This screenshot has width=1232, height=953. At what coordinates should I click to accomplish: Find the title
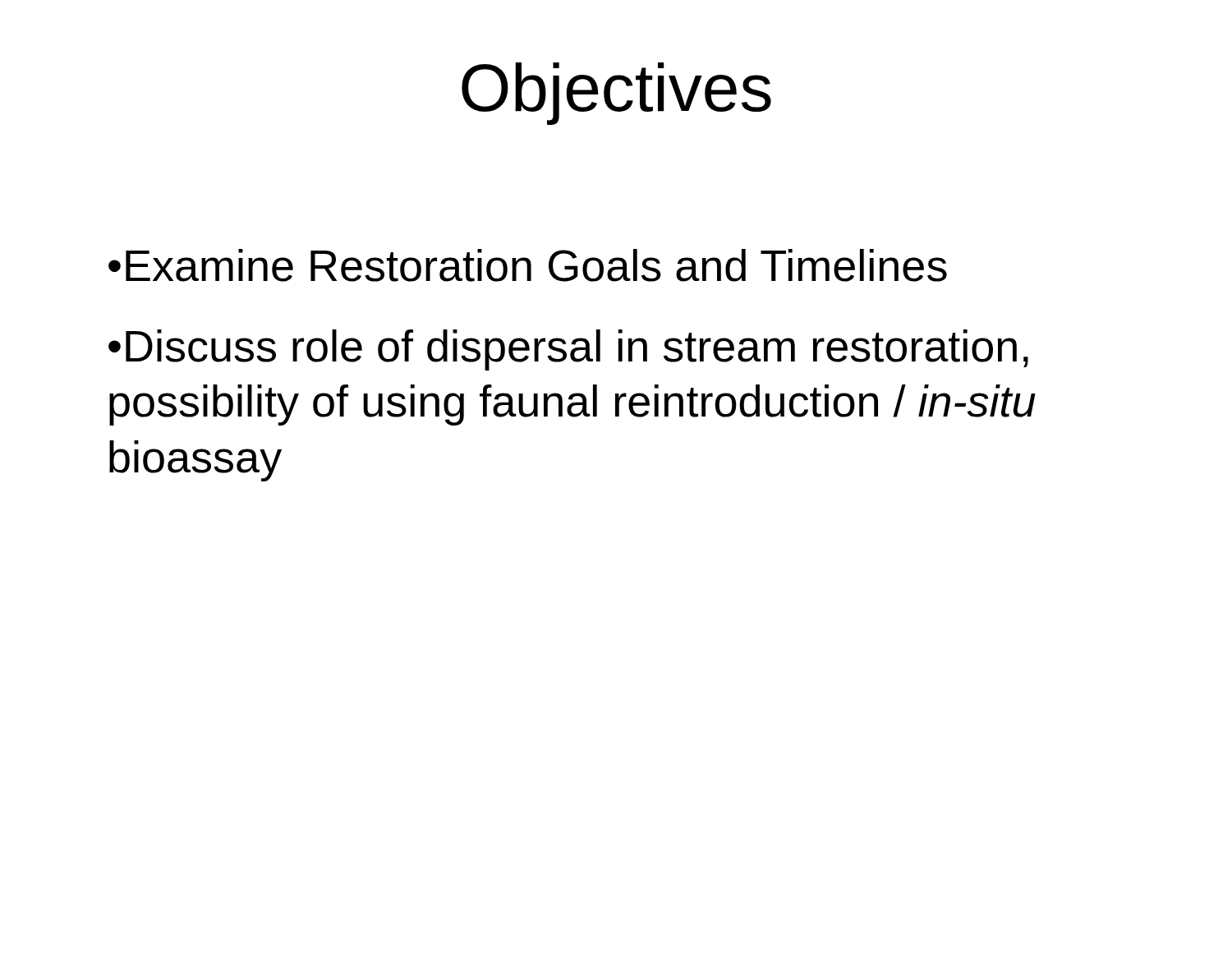pyautogui.click(x=616, y=87)
